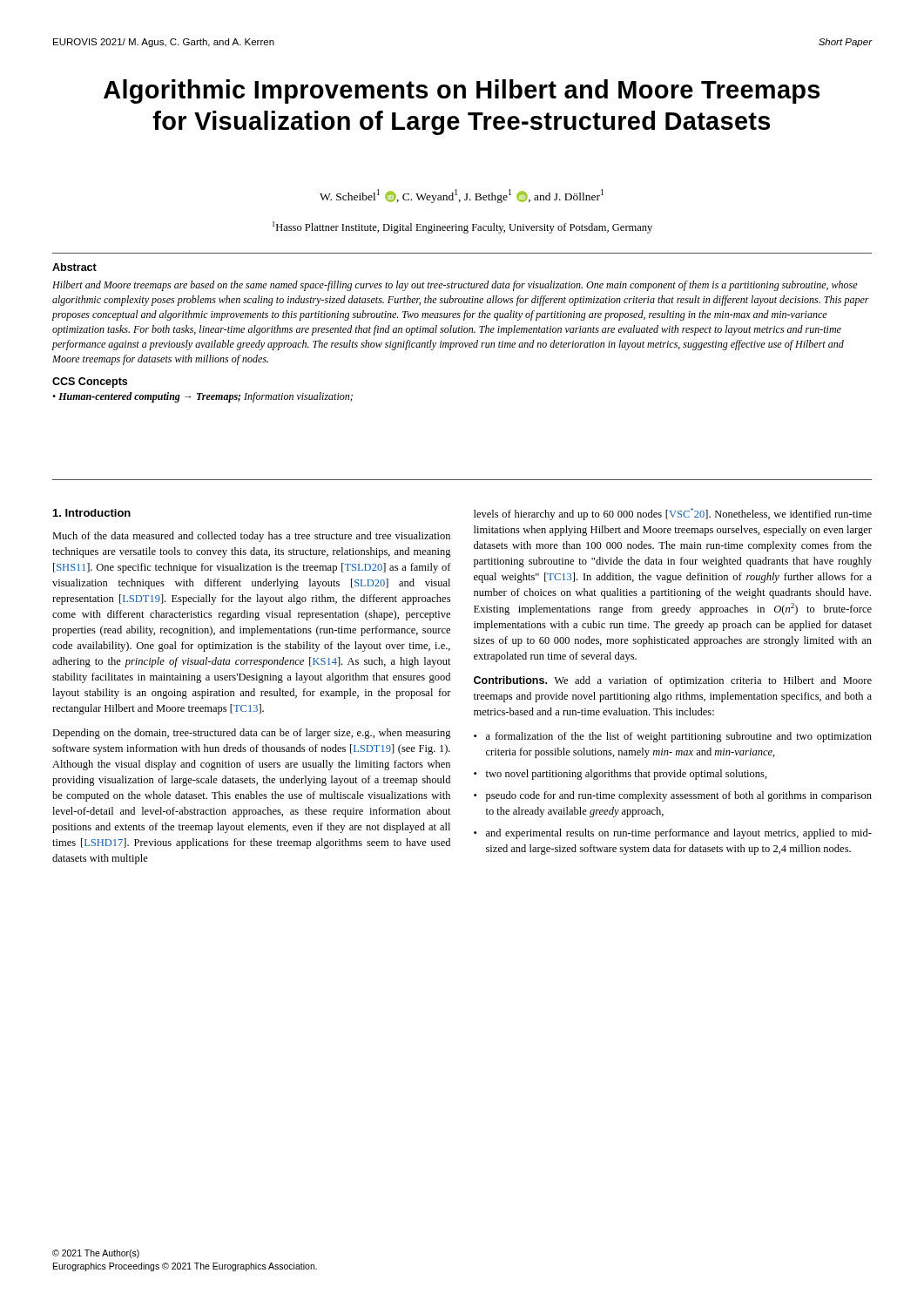Click the passage that begins "two novel partitioning algorithms"
924x1307 pixels.
[x=626, y=774]
